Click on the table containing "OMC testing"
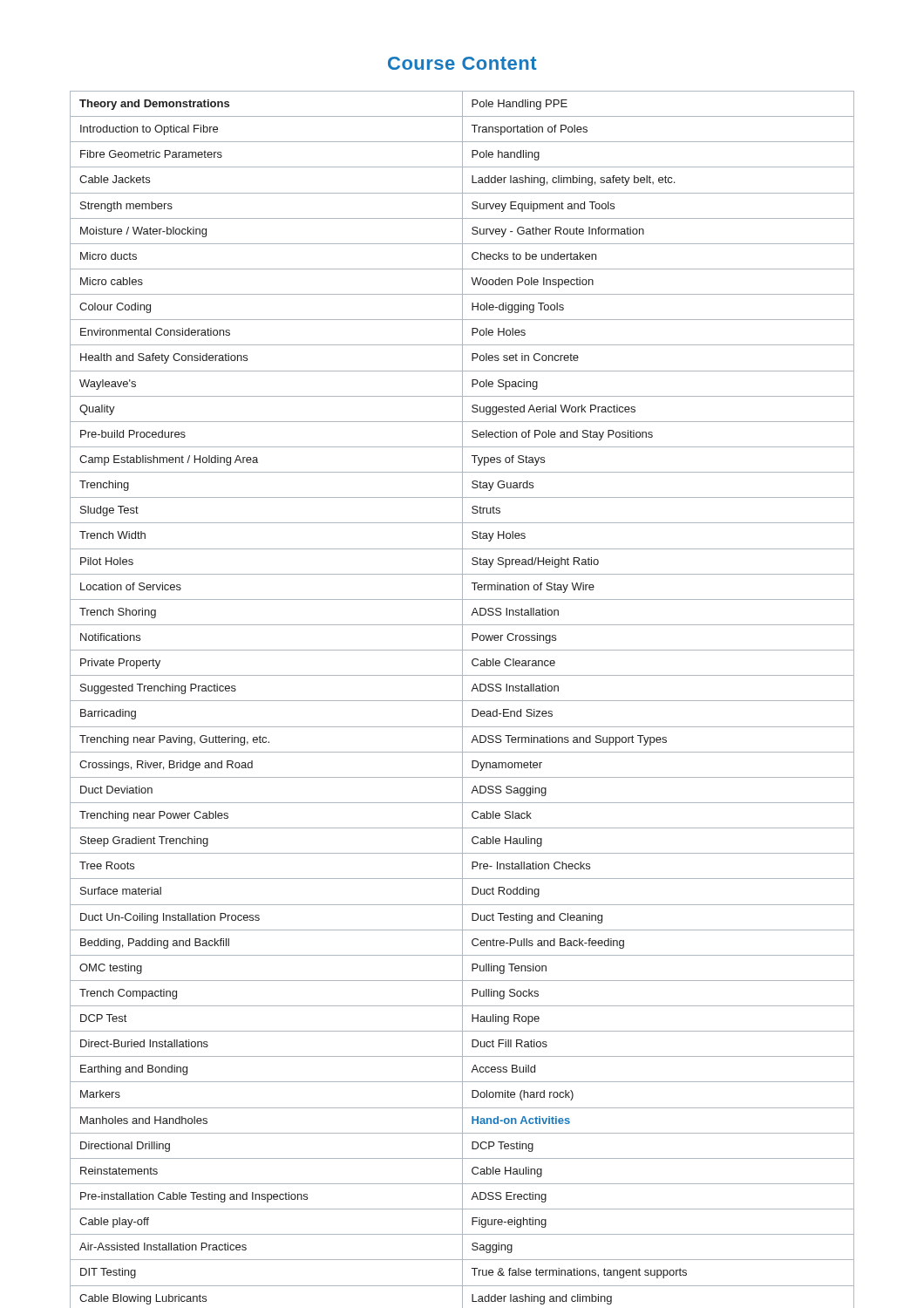The width and height of the screenshot is (924, 1308). [462, 699]
